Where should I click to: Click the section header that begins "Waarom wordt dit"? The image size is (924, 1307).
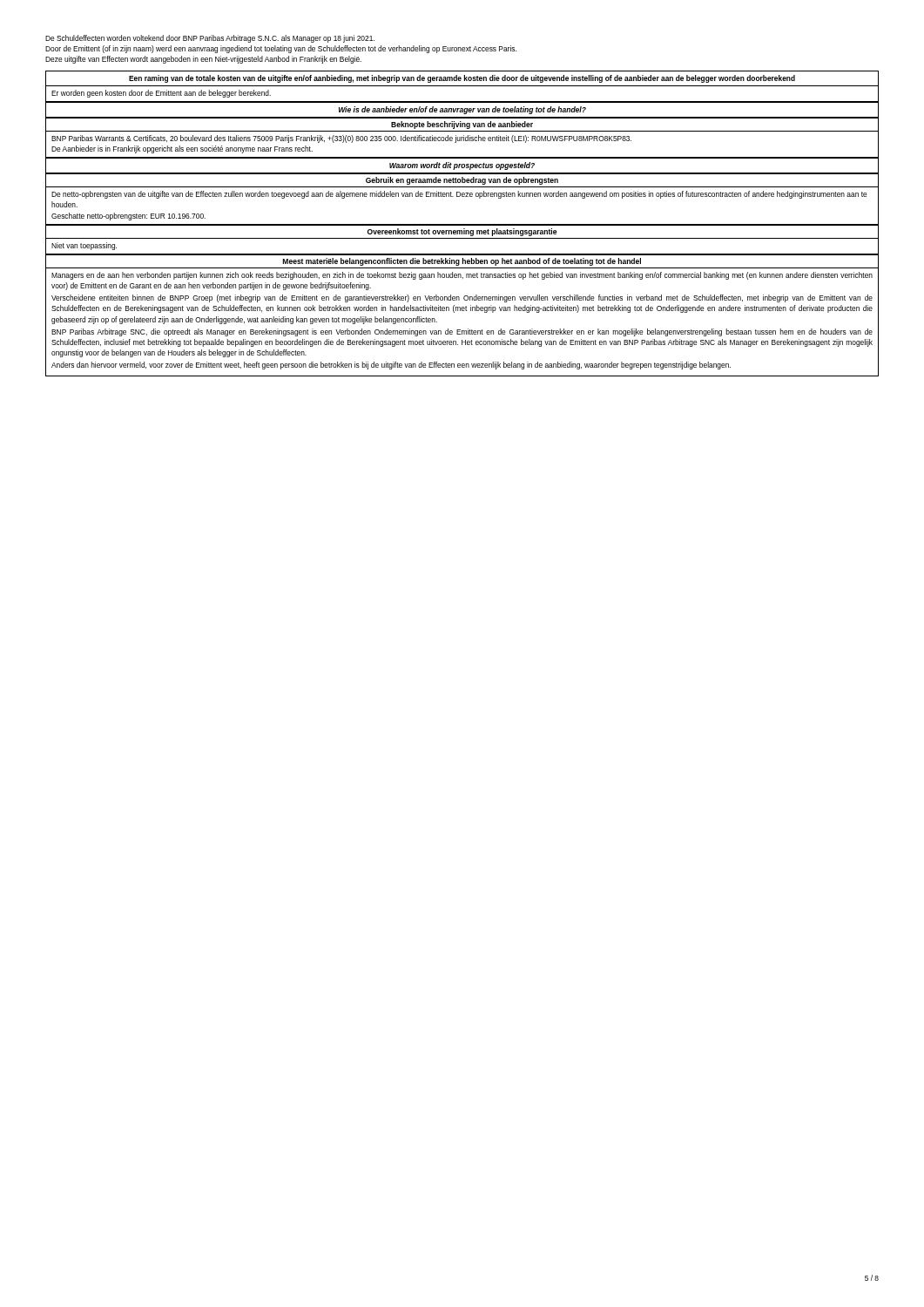tap(462, 166)
